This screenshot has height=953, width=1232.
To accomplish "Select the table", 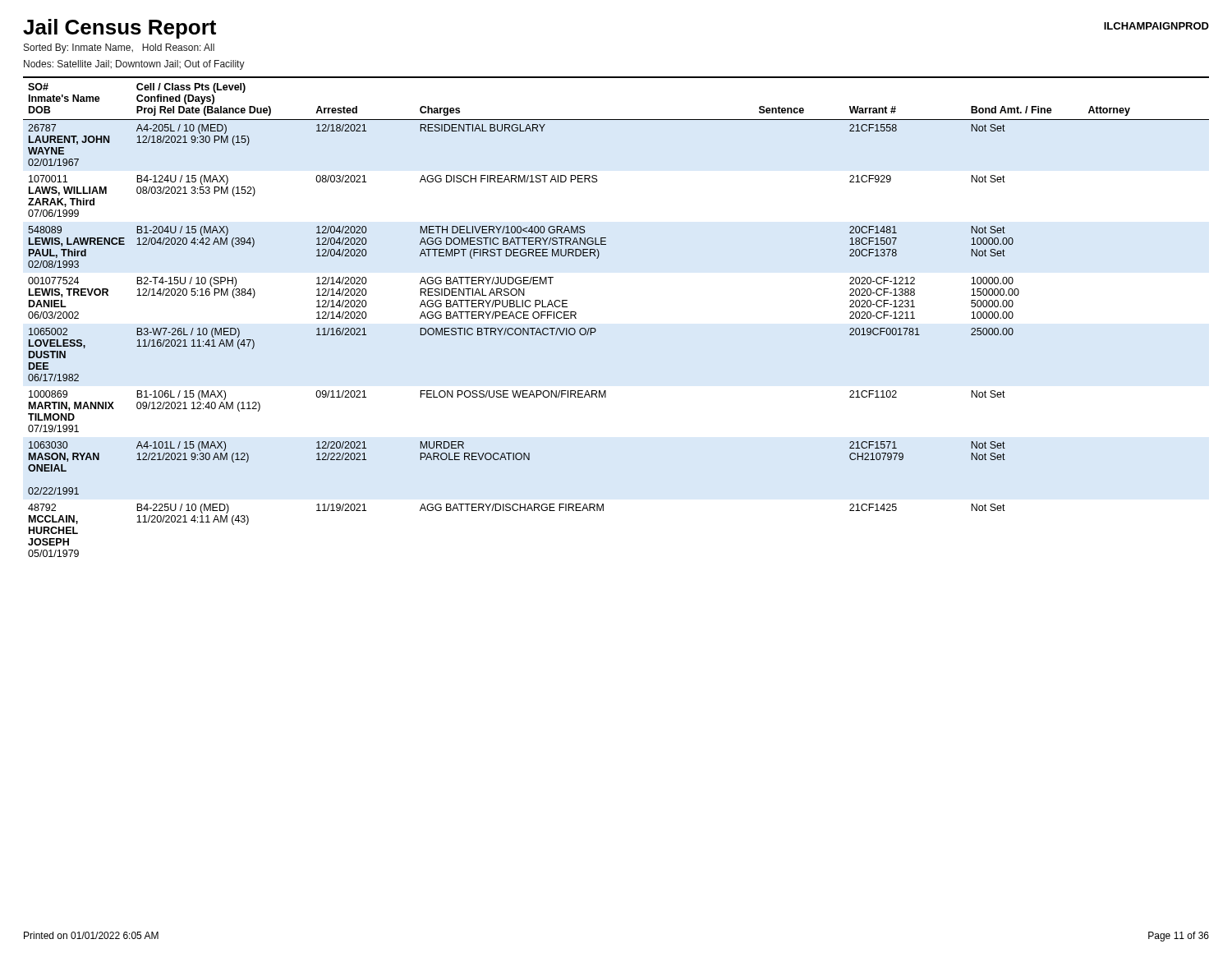I will (616, 319).
